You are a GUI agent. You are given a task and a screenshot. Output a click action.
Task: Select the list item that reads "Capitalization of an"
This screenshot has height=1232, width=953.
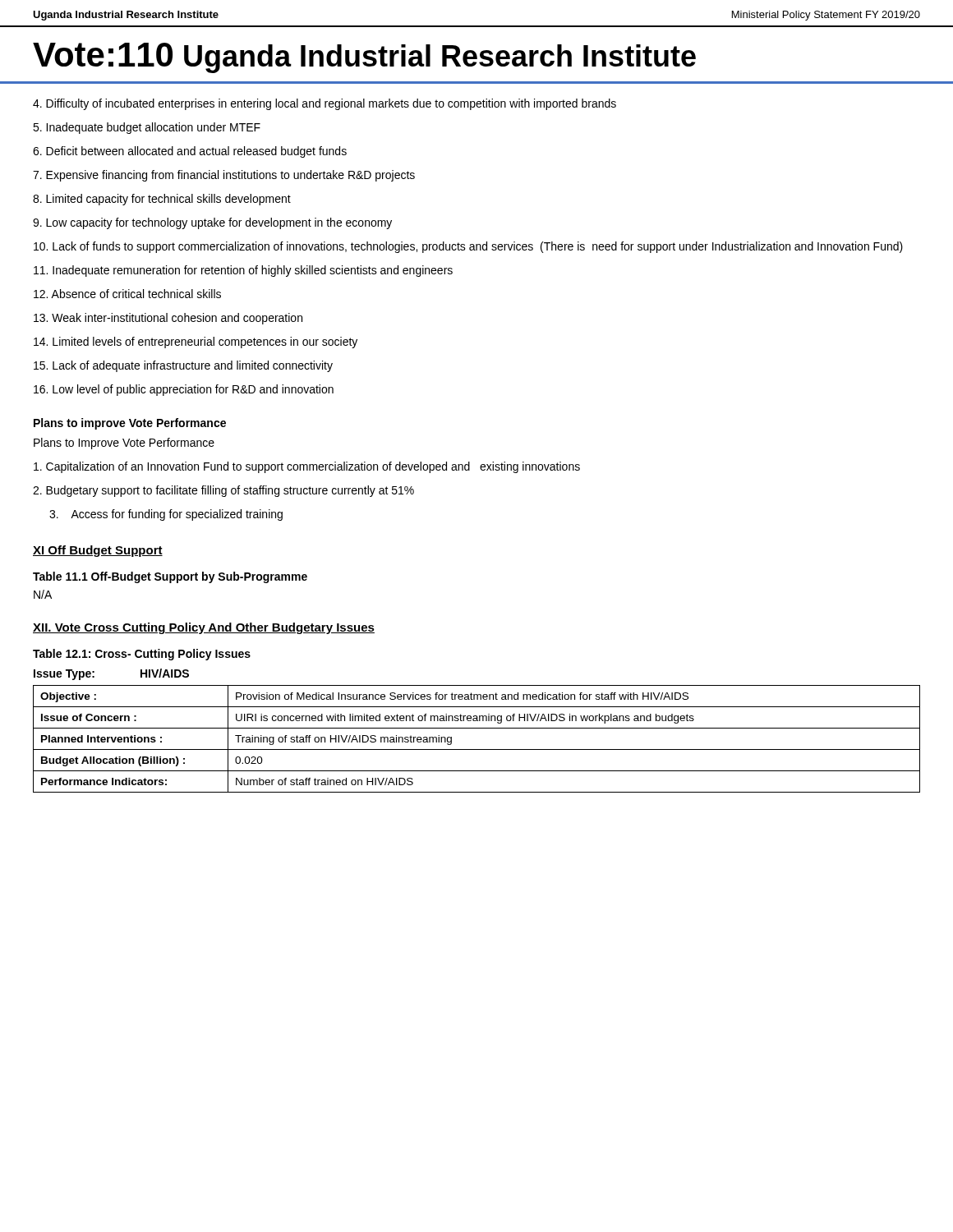(x=307, y=466)
